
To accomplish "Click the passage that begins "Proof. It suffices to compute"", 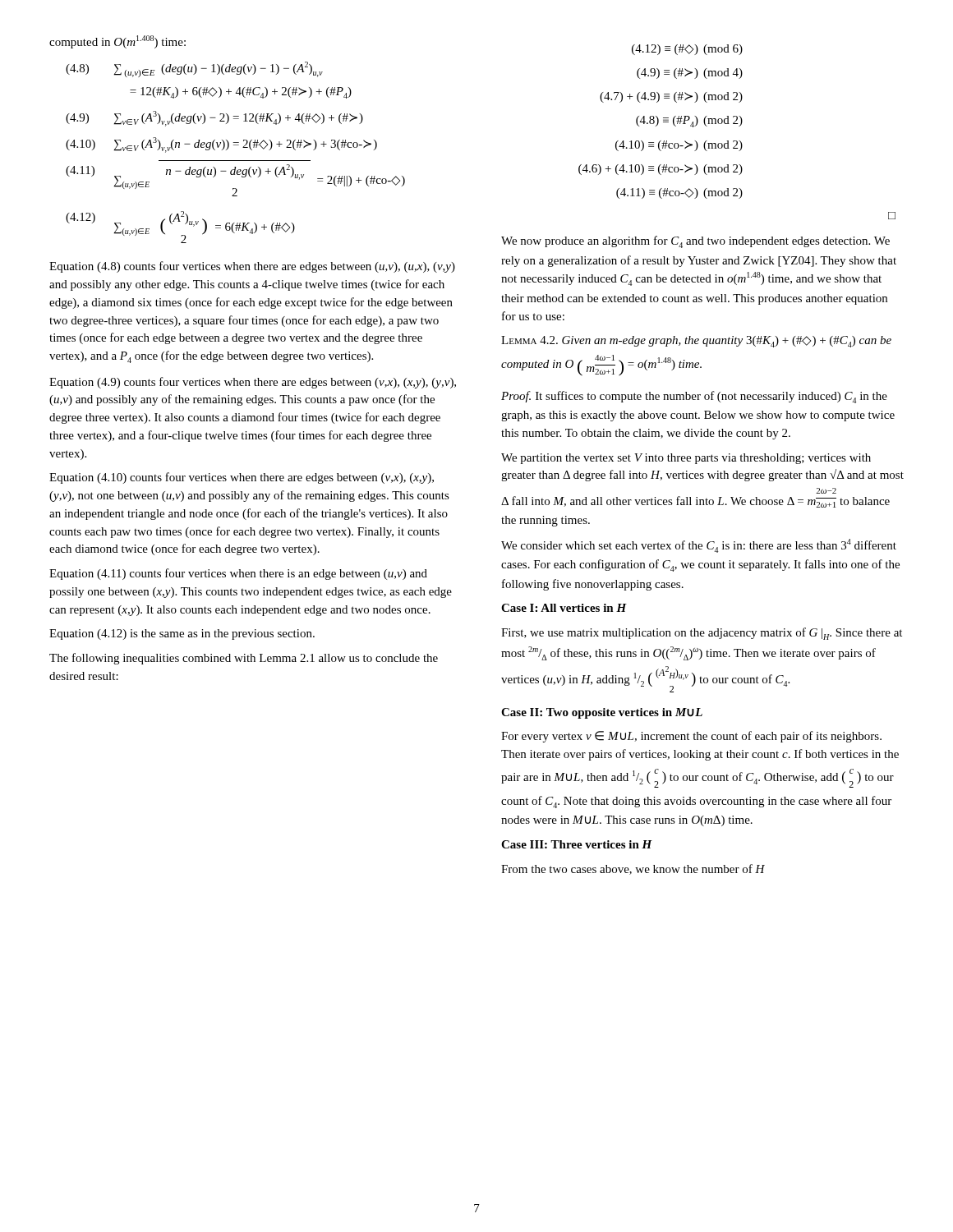I will click(698, 414).
